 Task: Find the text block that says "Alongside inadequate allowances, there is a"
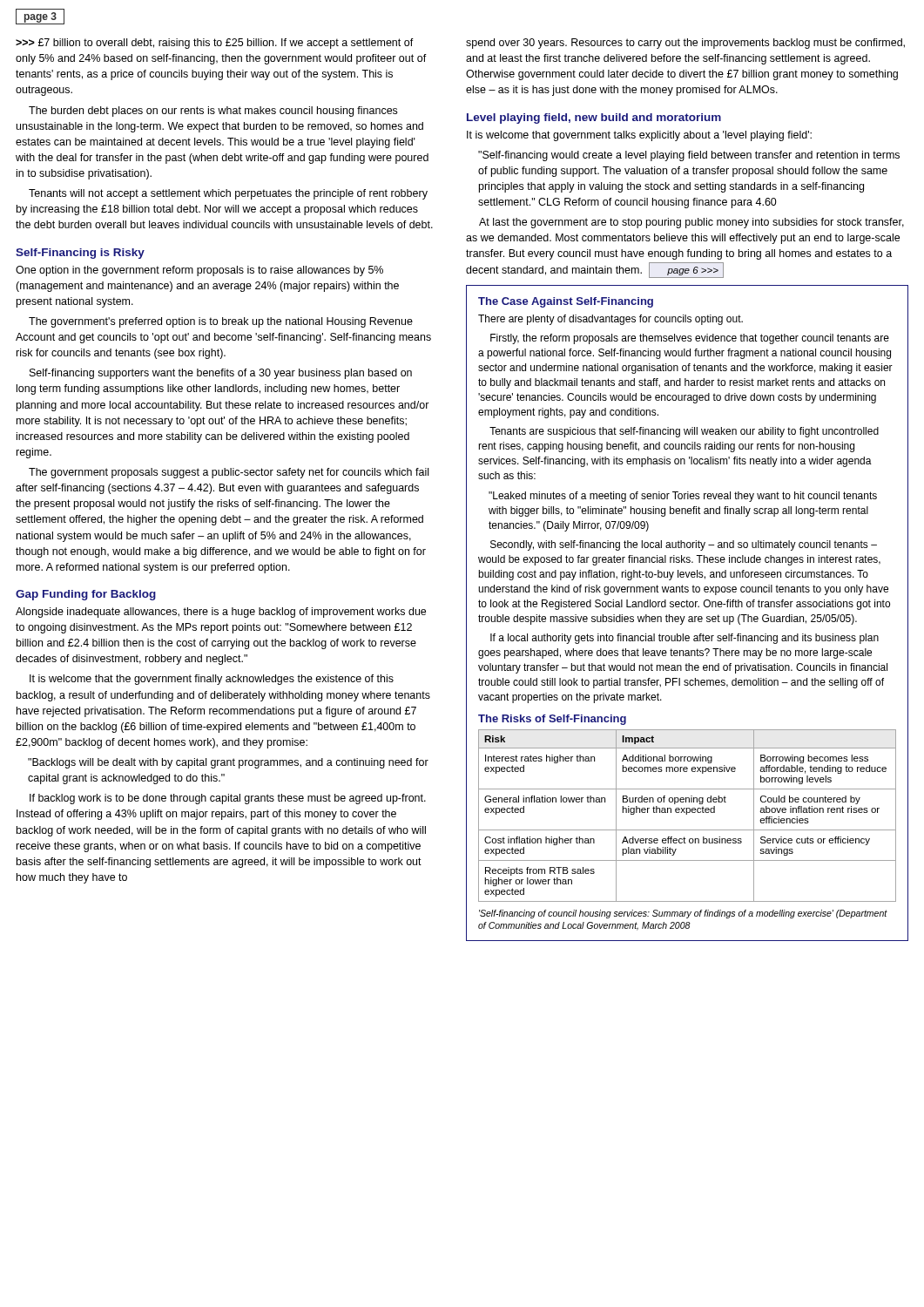[225, 744]
